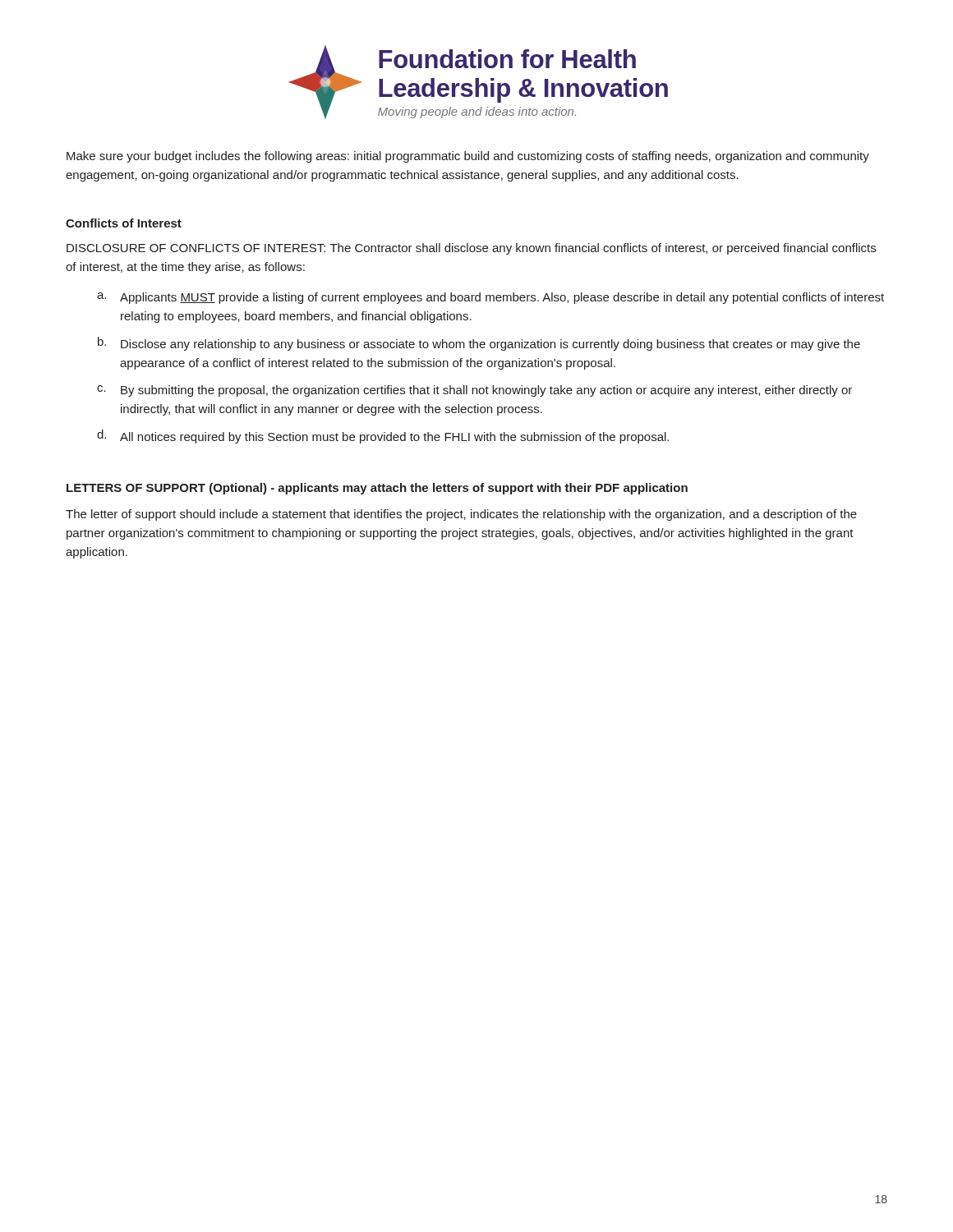953x1232 pixels.
Task: Locate the list item that says "c. By submitting the proposal,"
Action: click(492, 399)
